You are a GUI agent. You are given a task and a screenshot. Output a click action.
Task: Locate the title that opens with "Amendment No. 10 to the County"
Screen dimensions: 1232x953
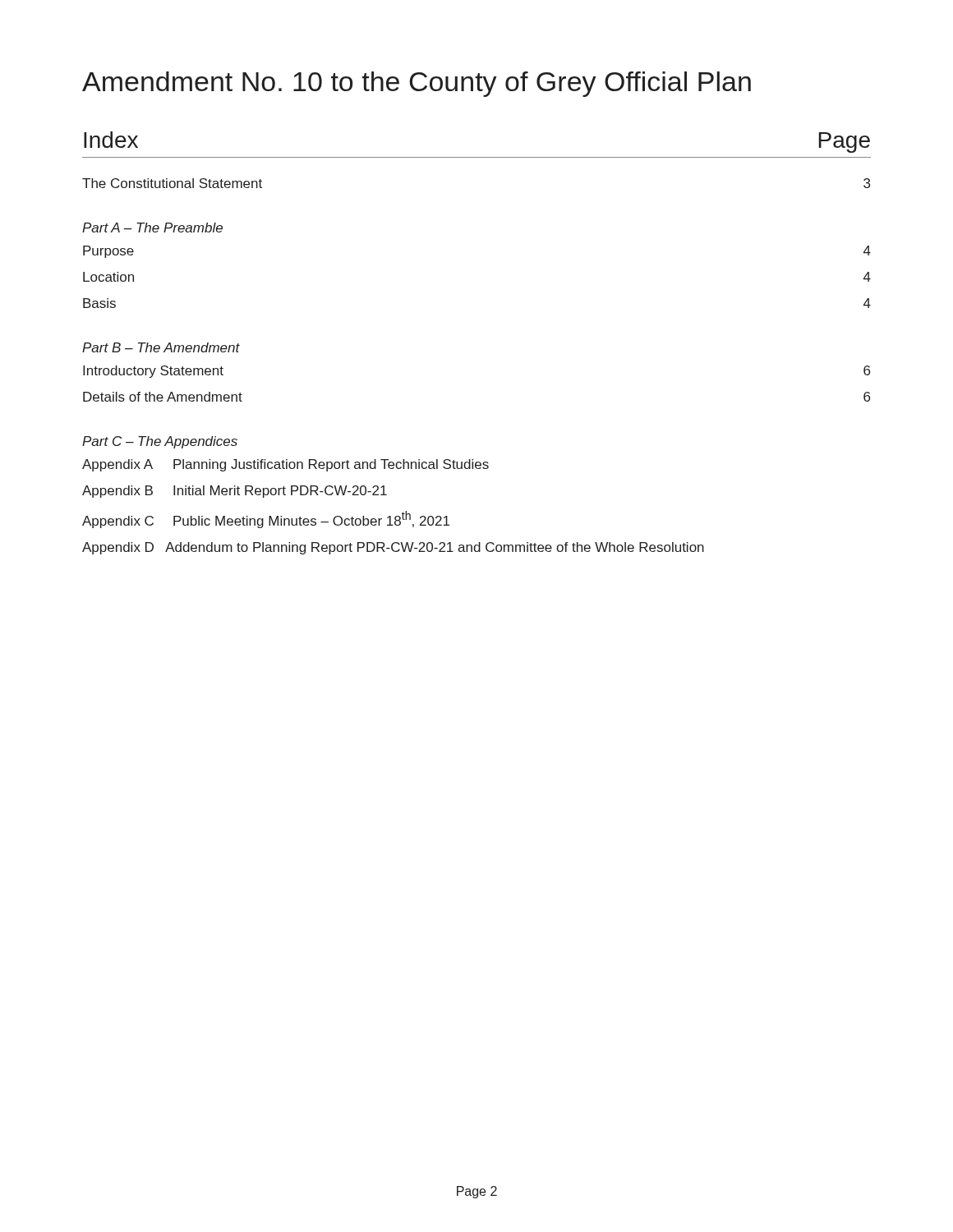(x=476, y=82)
